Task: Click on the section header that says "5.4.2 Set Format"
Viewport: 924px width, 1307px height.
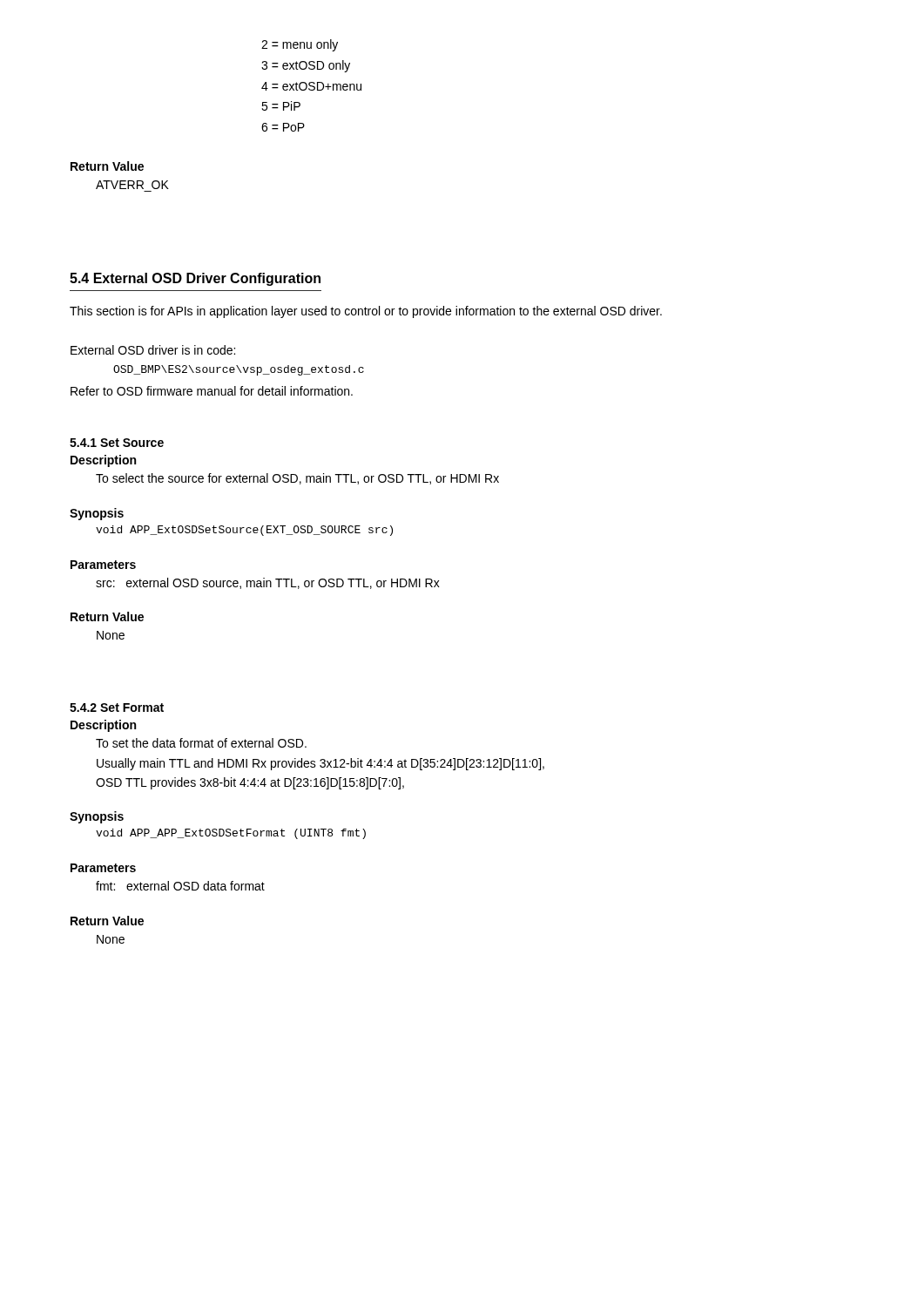Action: point(117,708)
